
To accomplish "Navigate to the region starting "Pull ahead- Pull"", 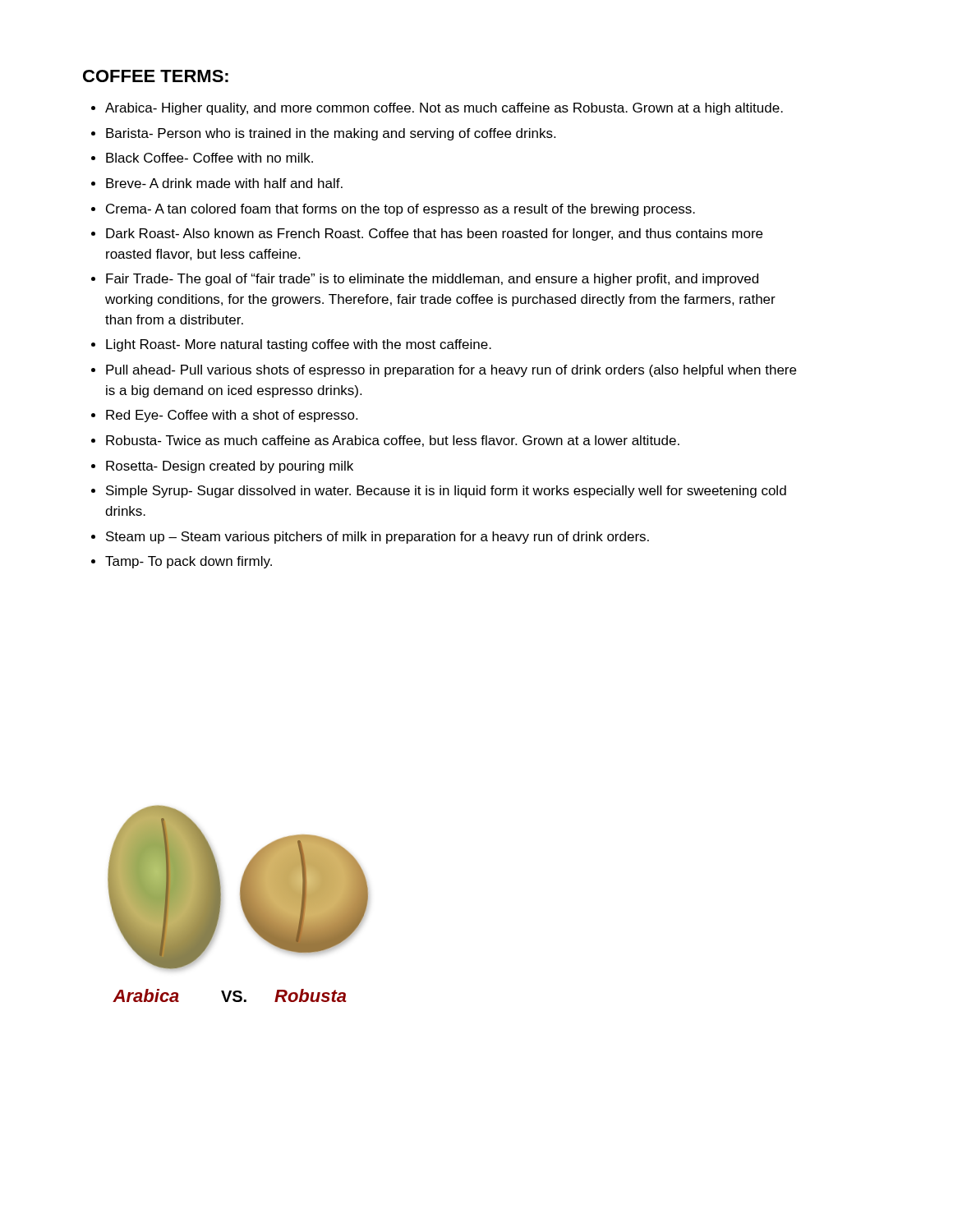I will pos(455,381).
